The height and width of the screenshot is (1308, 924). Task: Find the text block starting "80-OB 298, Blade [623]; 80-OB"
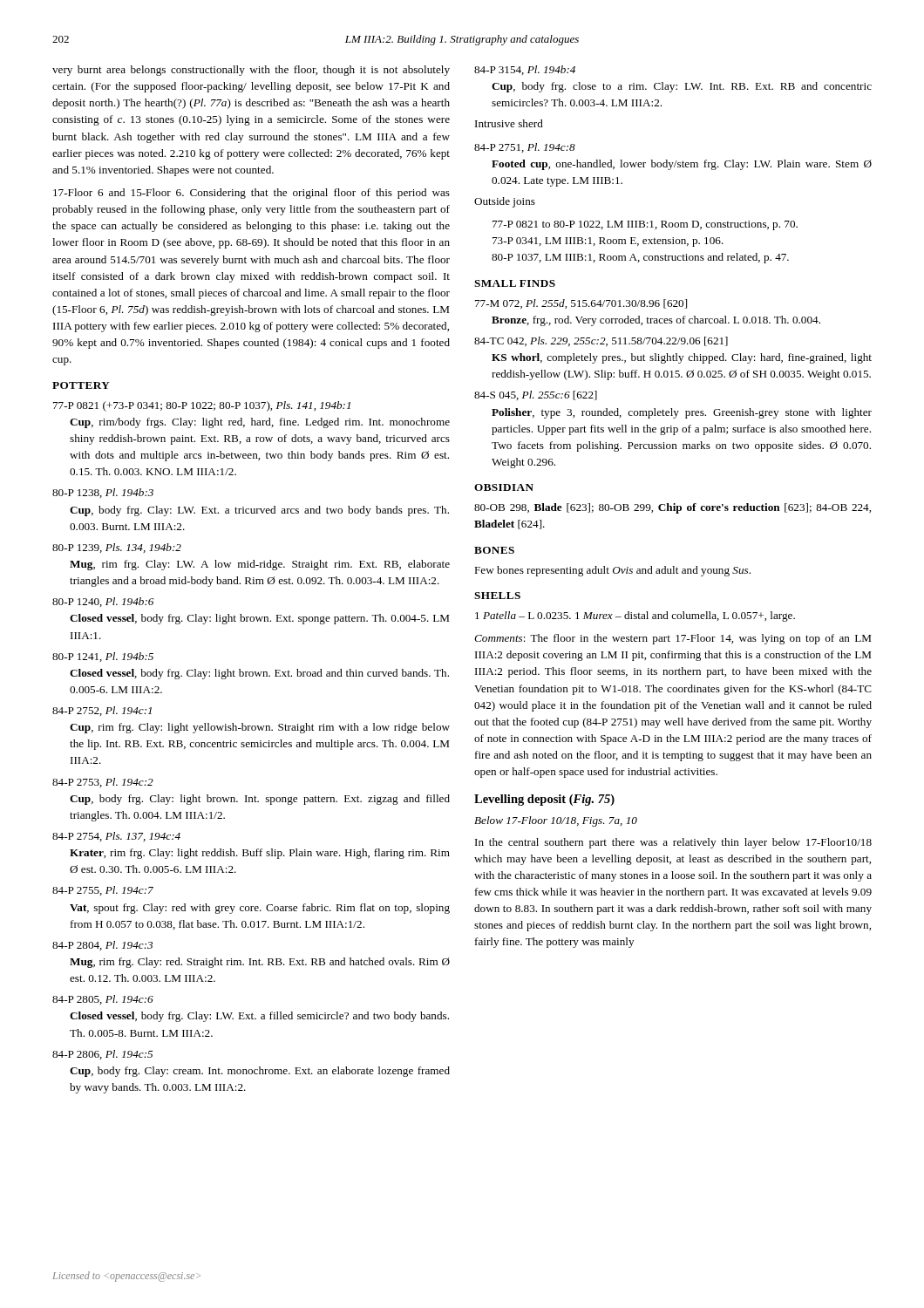[x=673, y=516]
